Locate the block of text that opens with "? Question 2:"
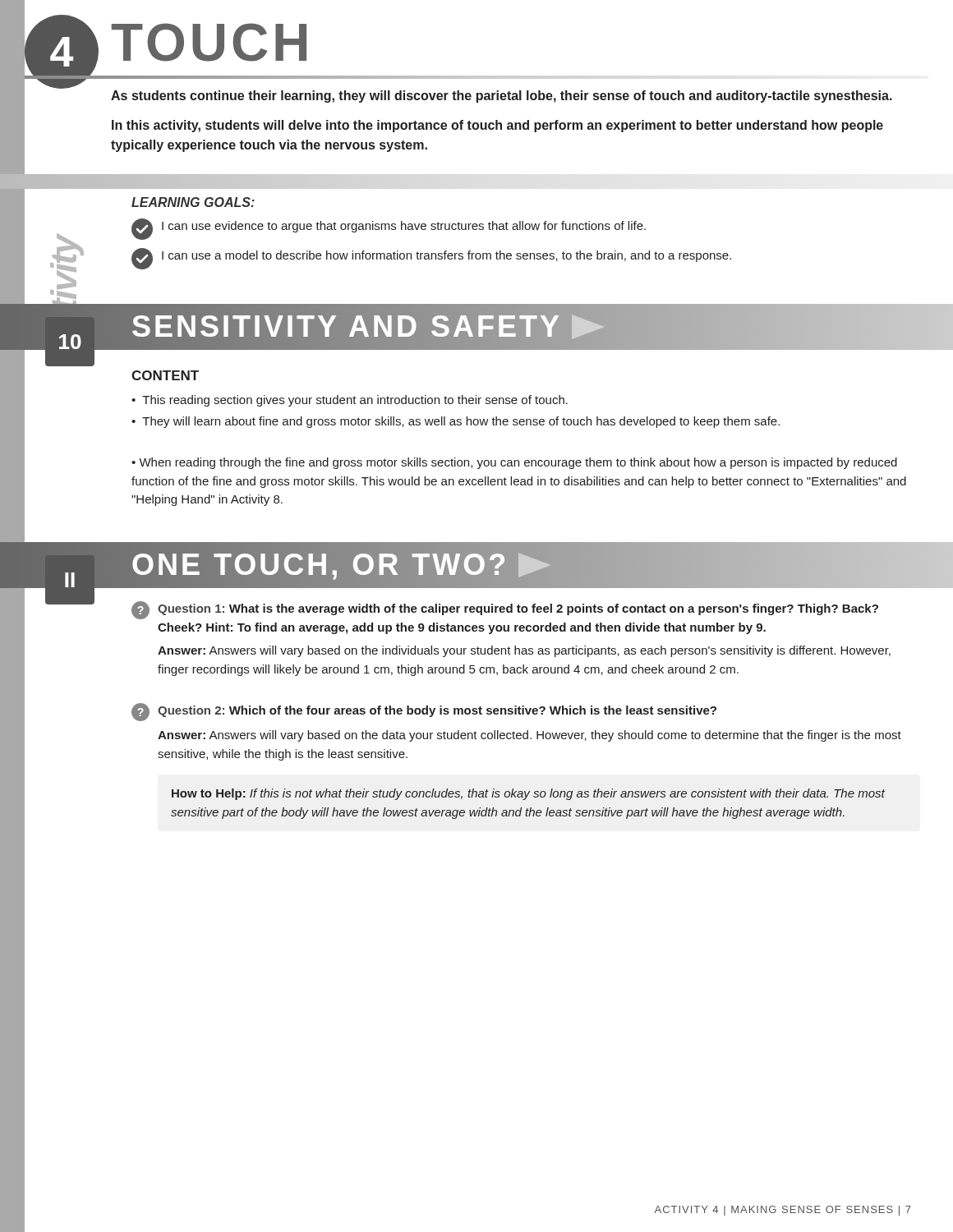Viewport: 953px width, 1232px height. [424, 712]
